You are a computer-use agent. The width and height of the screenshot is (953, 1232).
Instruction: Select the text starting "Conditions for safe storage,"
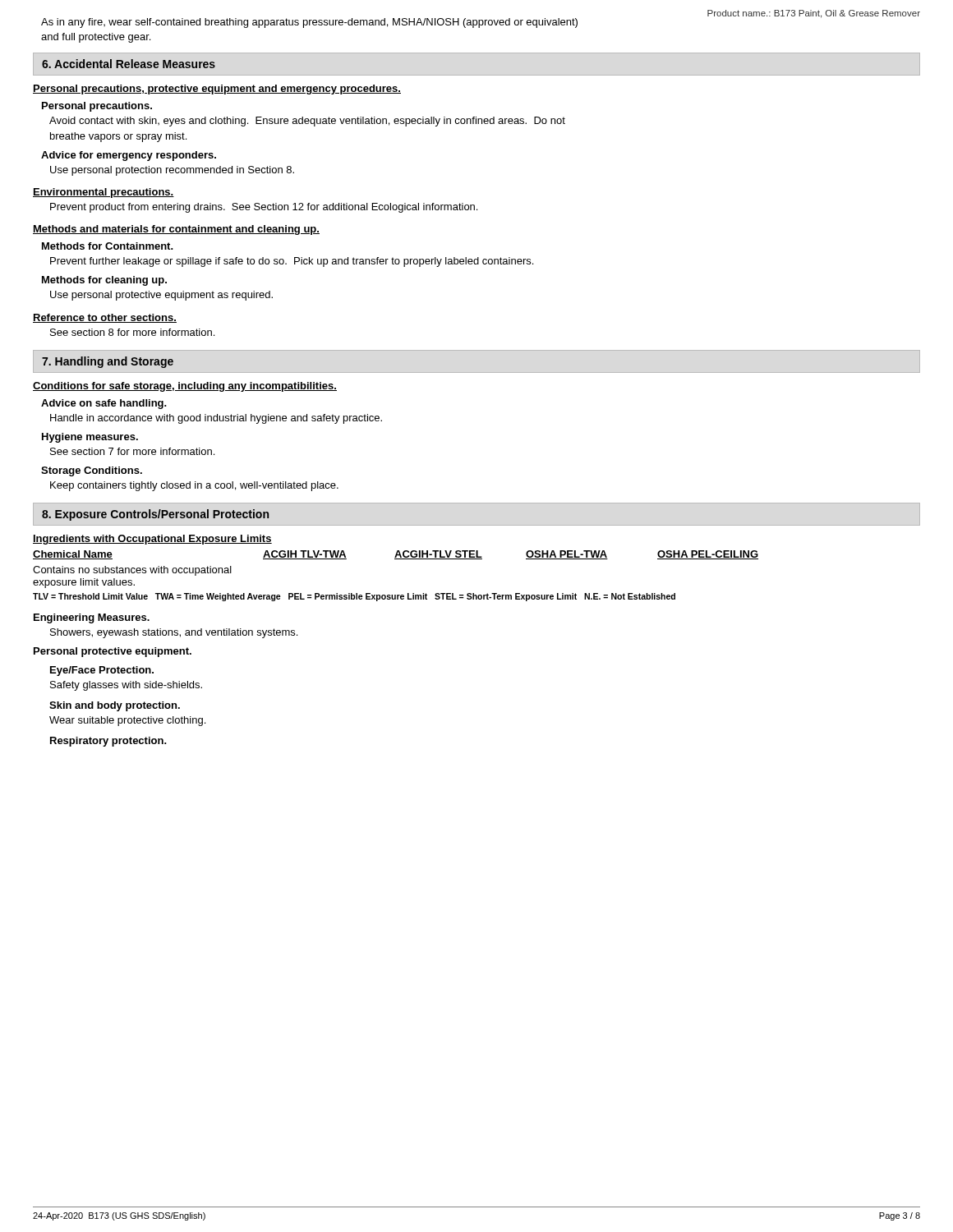click(x=185, y=385)
